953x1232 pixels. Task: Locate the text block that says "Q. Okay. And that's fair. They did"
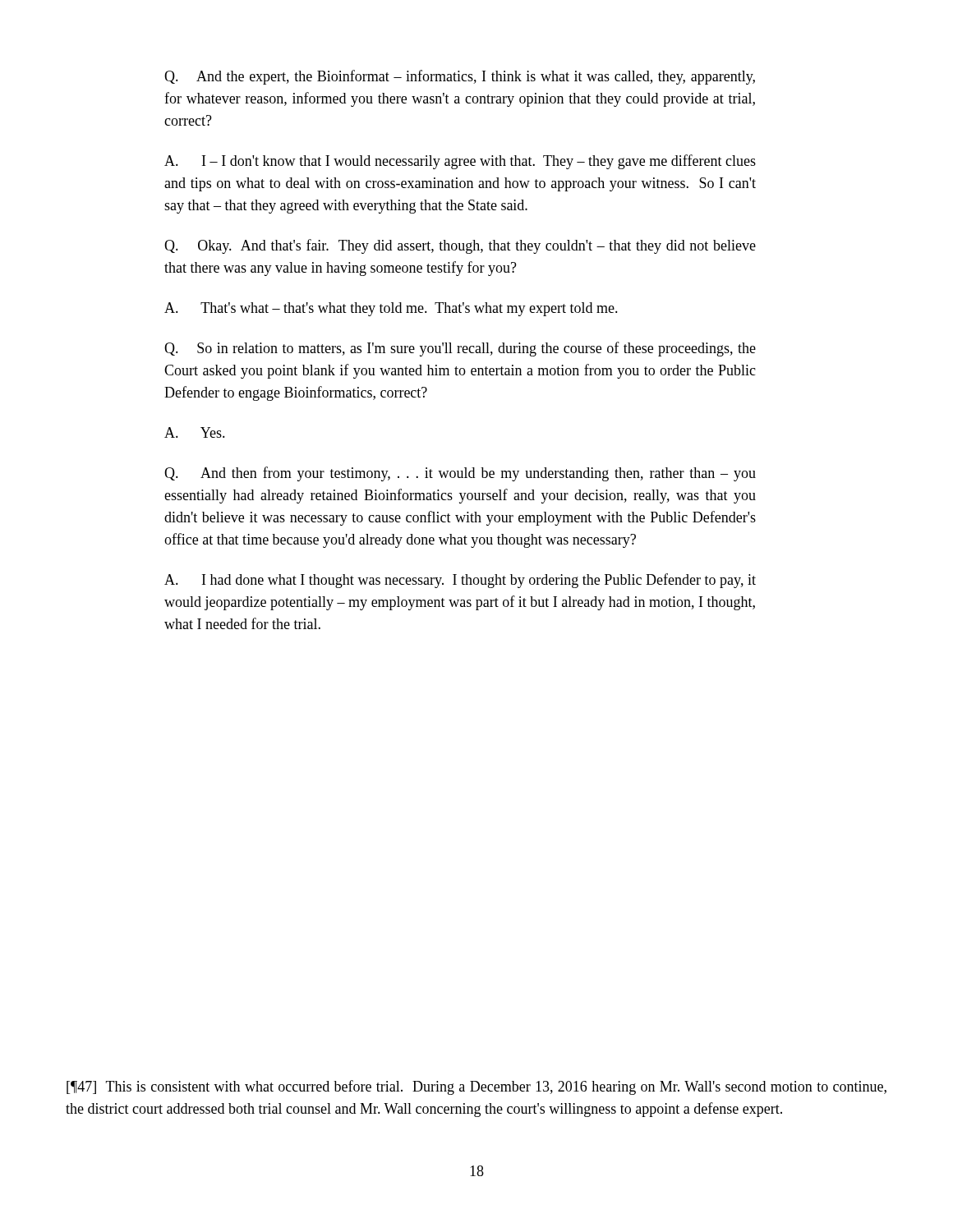click(460, 257)
